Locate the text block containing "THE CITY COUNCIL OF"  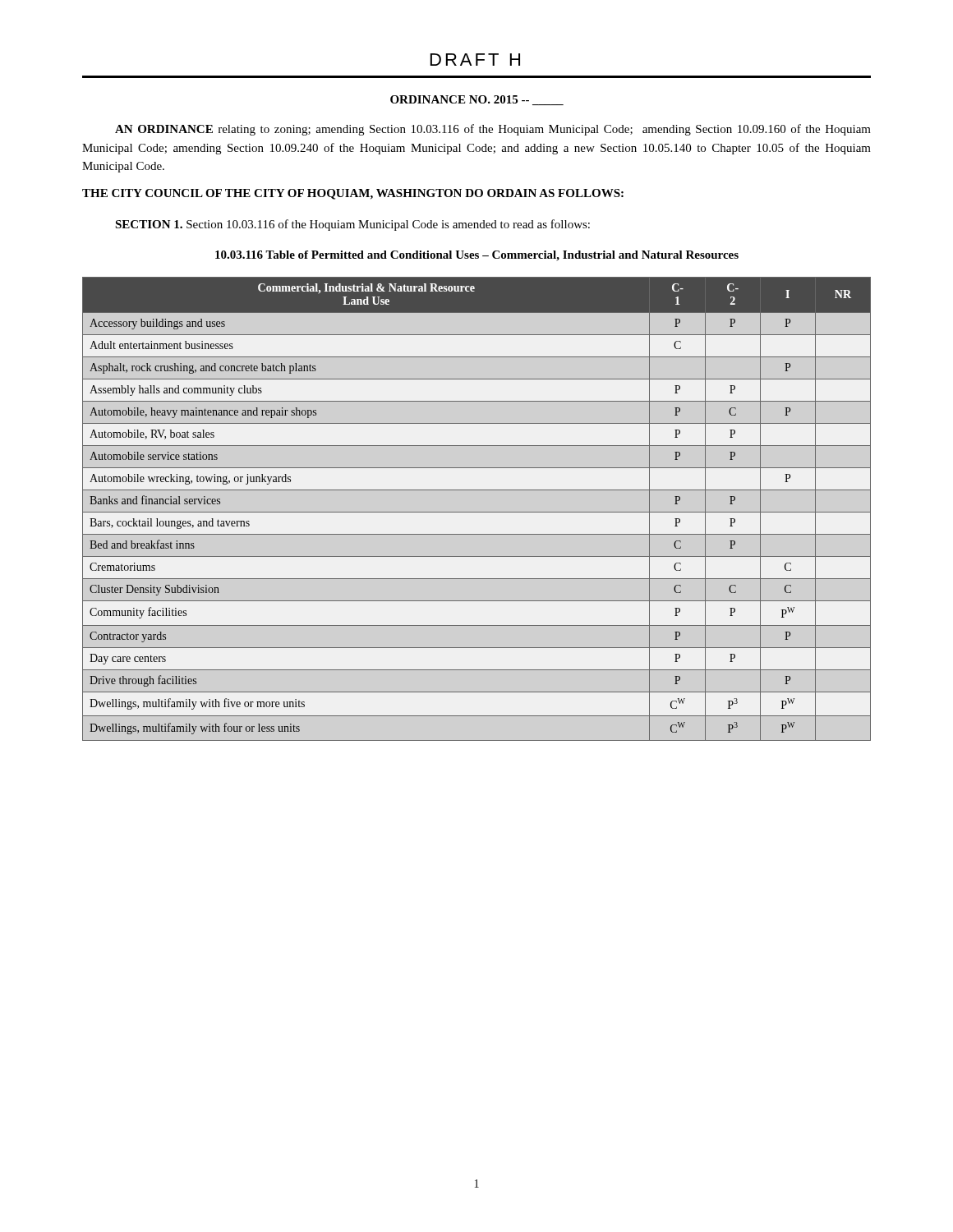353,193
